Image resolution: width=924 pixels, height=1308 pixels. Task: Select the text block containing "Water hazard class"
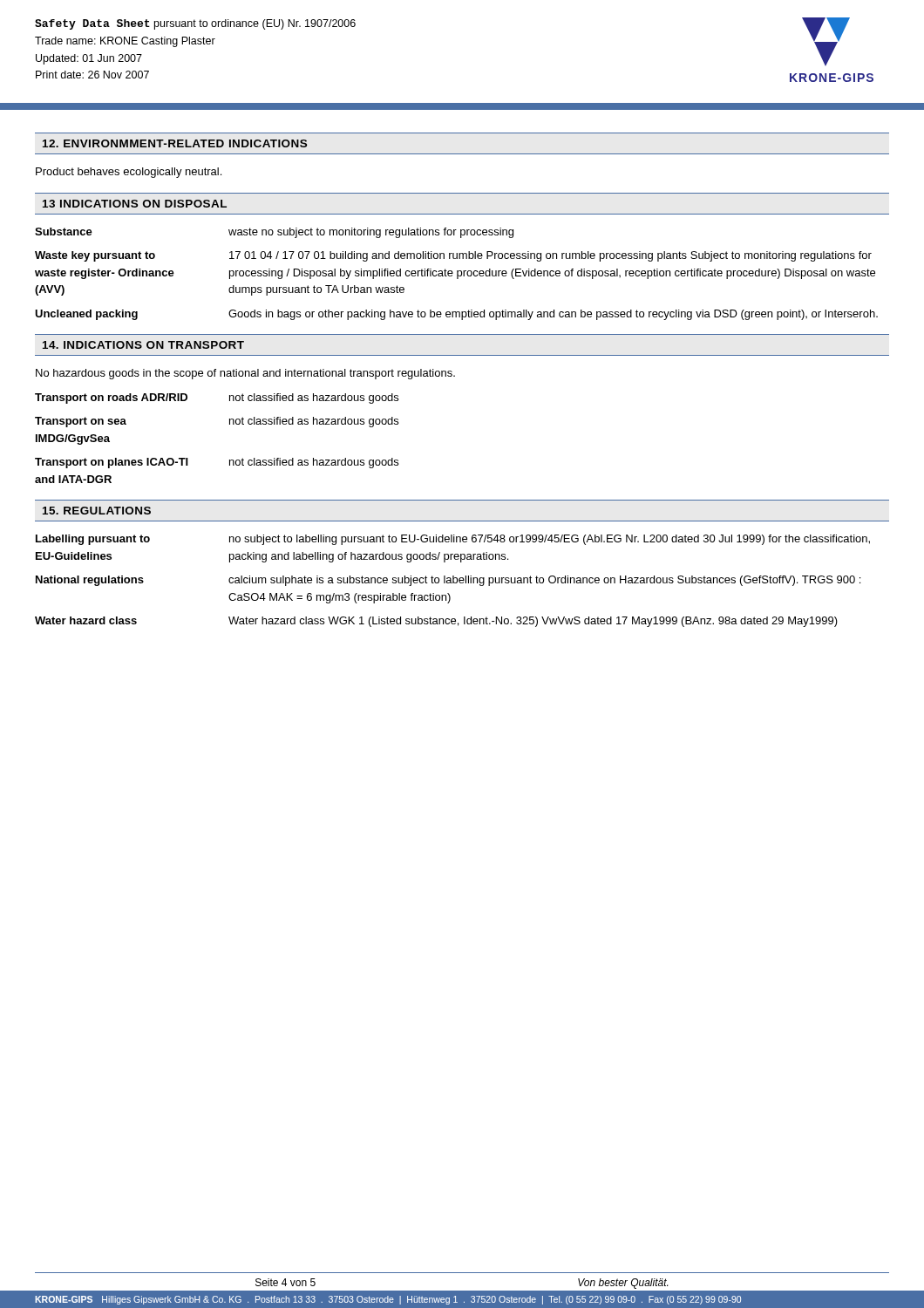click(x=462, y=621)
